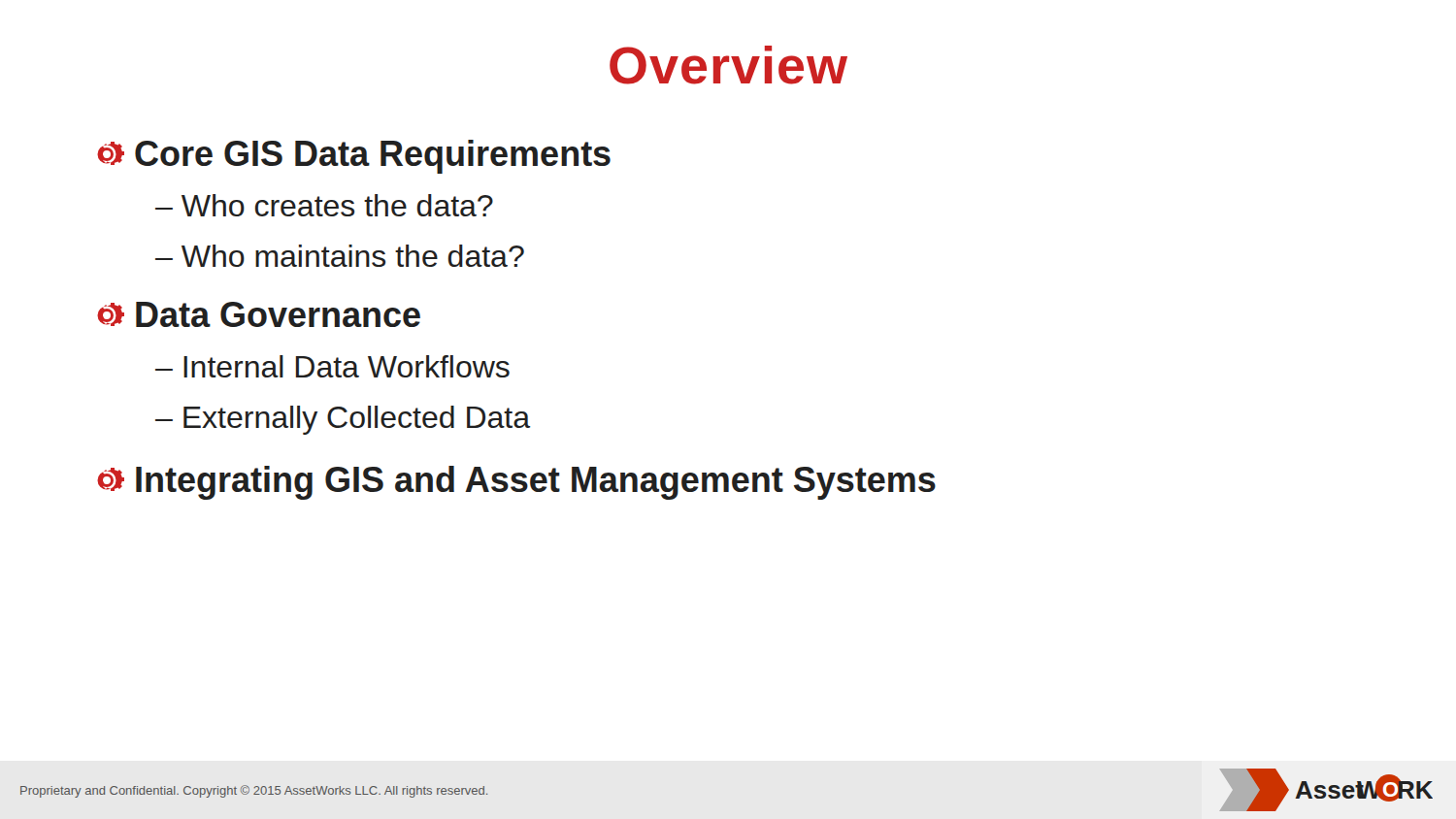
Task: Select the text starting "Core GIS Data Requirements"
Action: pyautogui.click(x=350, y=154)
